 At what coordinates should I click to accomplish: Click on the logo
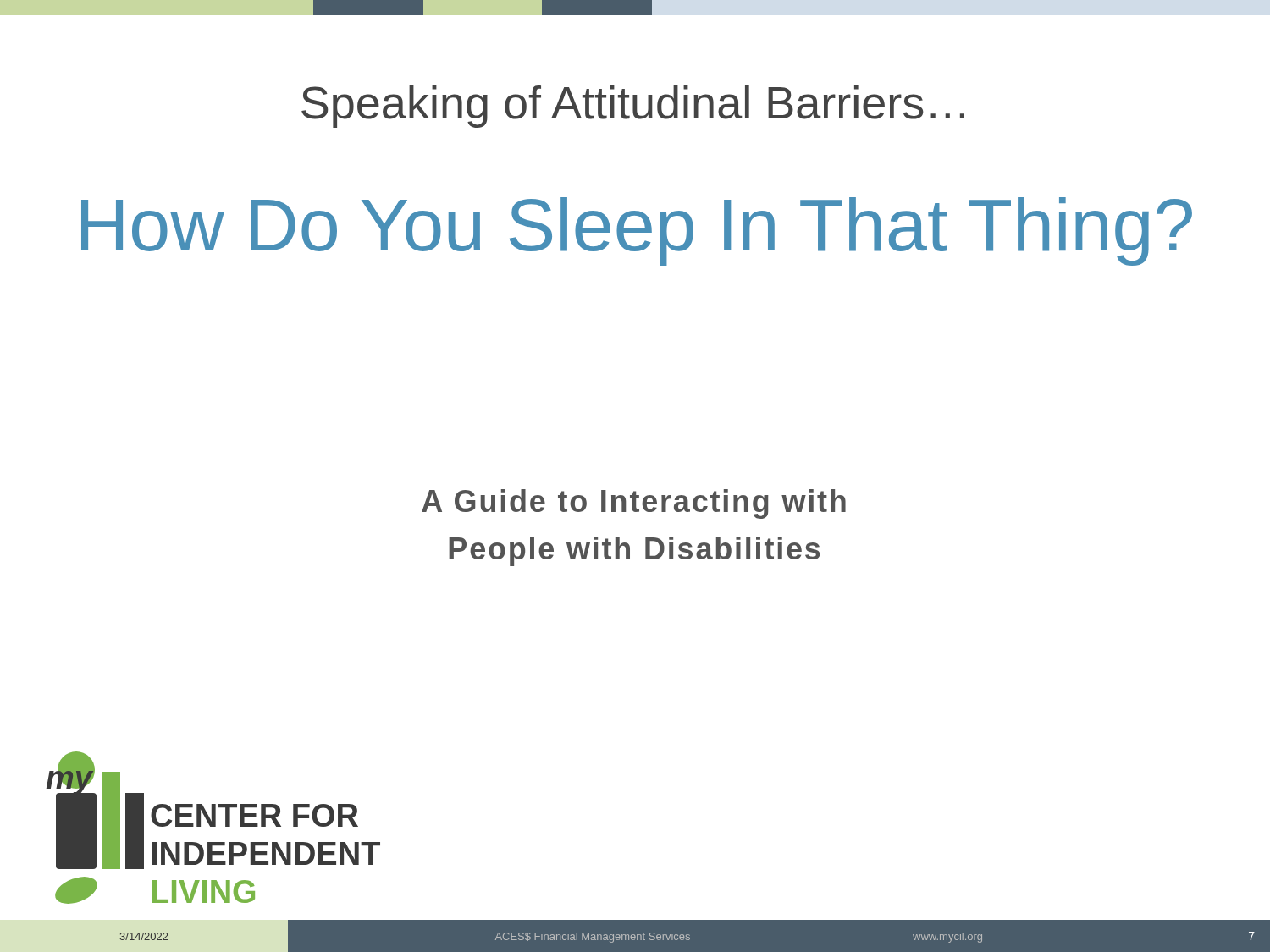(222, 829)
